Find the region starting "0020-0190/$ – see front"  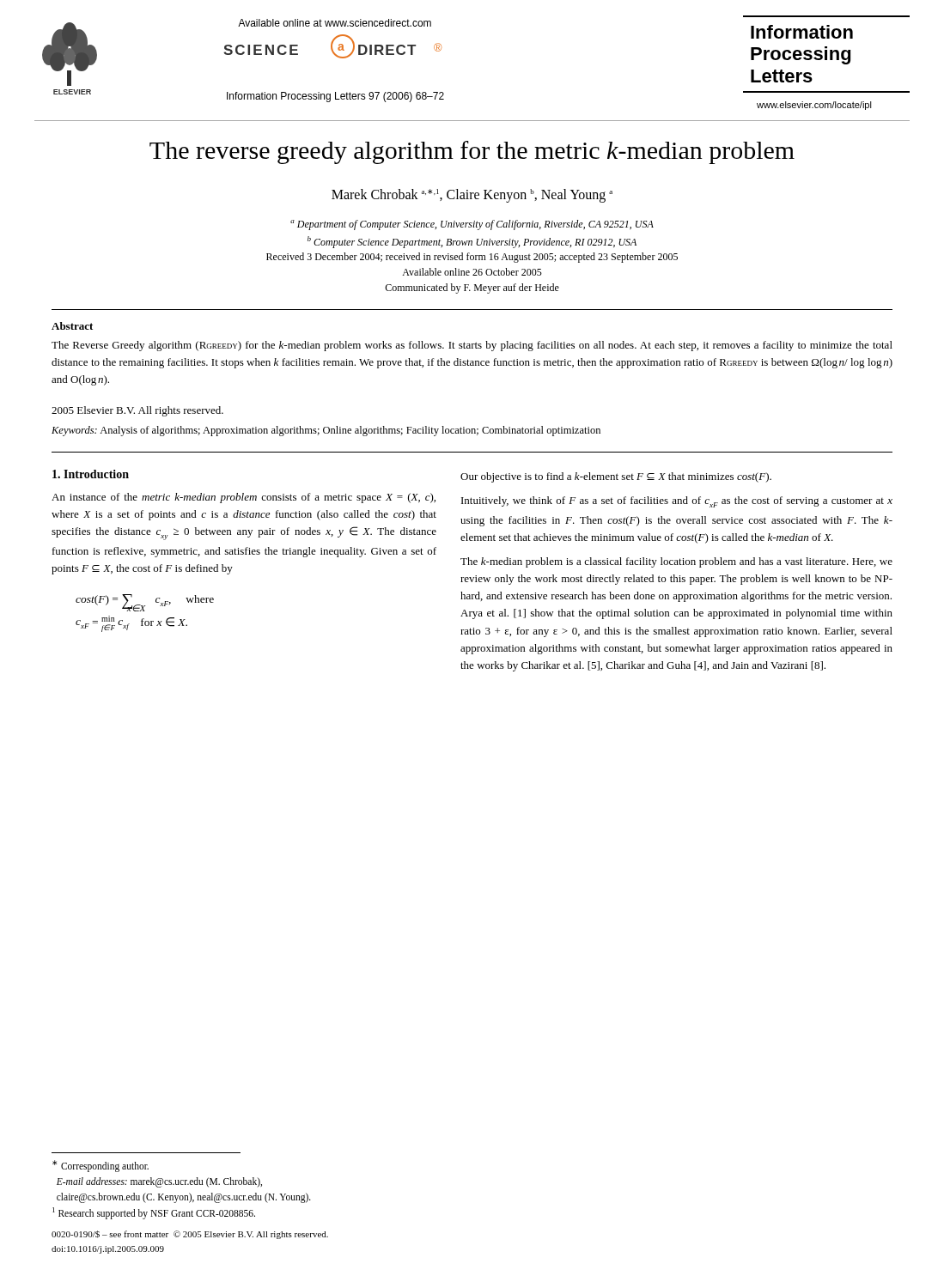click(x=190, y=1241)
